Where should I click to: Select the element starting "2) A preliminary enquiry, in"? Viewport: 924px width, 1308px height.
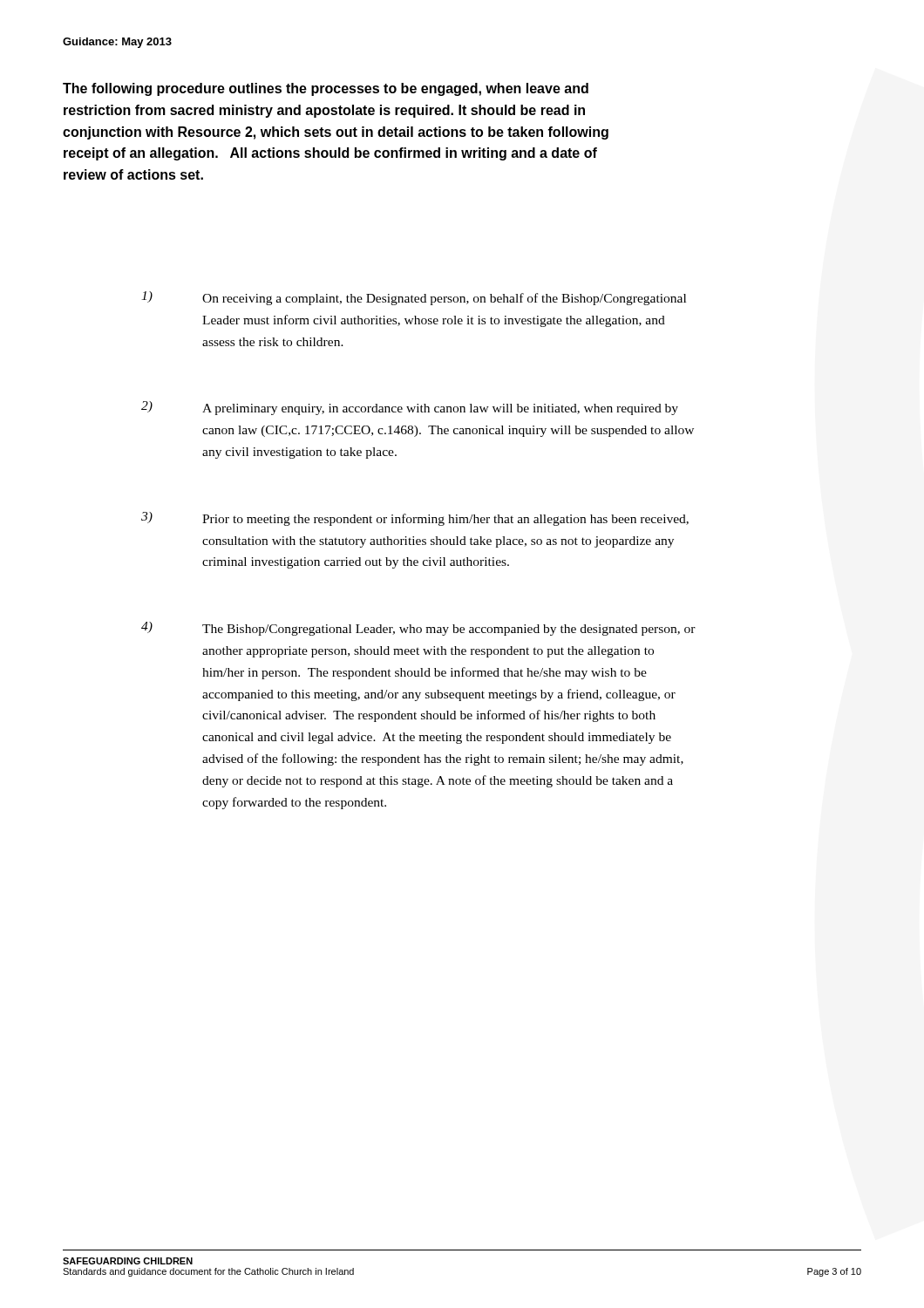click(x=381, y=430)
